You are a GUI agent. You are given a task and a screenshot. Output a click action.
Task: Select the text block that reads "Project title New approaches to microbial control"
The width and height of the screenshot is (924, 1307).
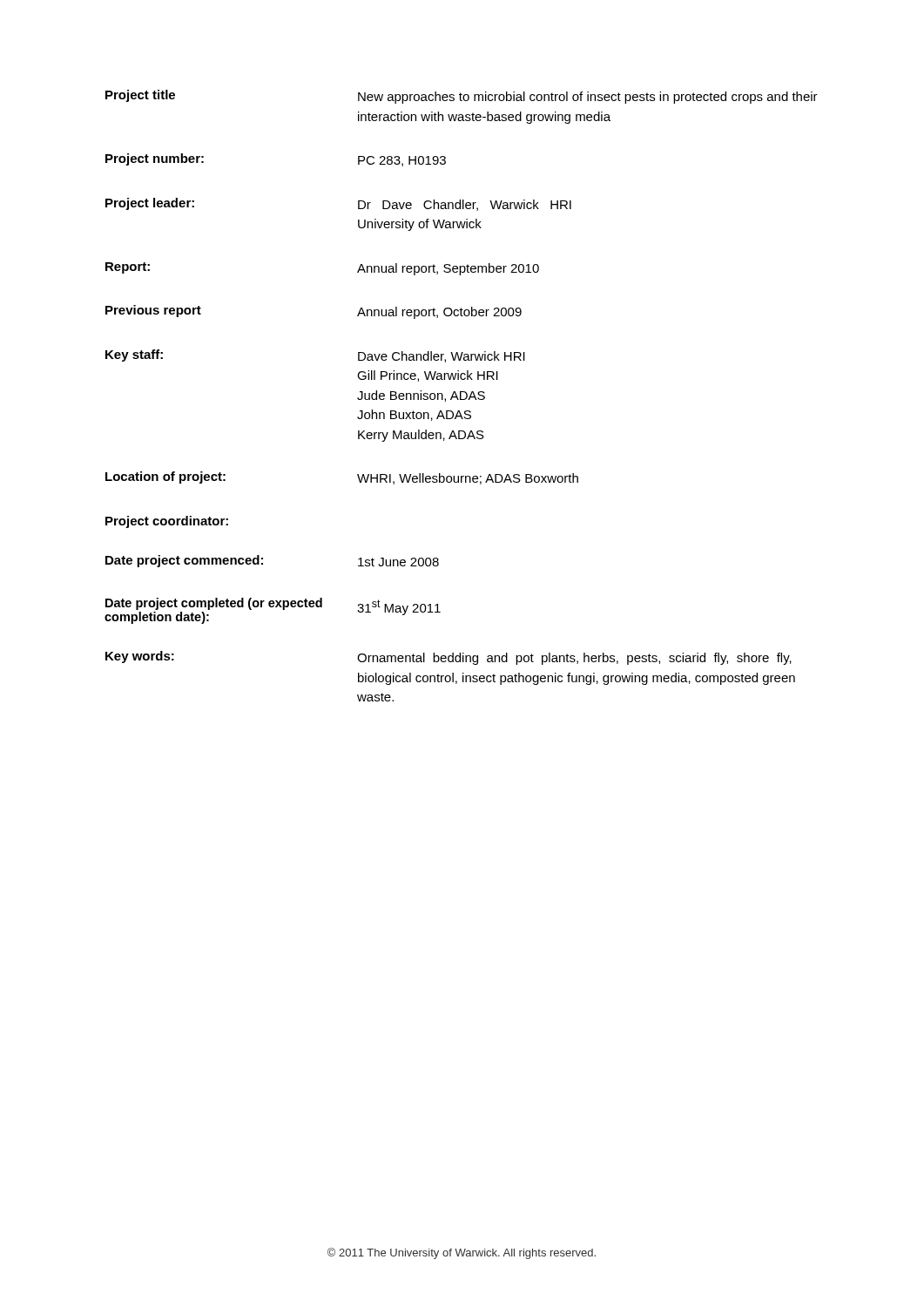point(462,107)
